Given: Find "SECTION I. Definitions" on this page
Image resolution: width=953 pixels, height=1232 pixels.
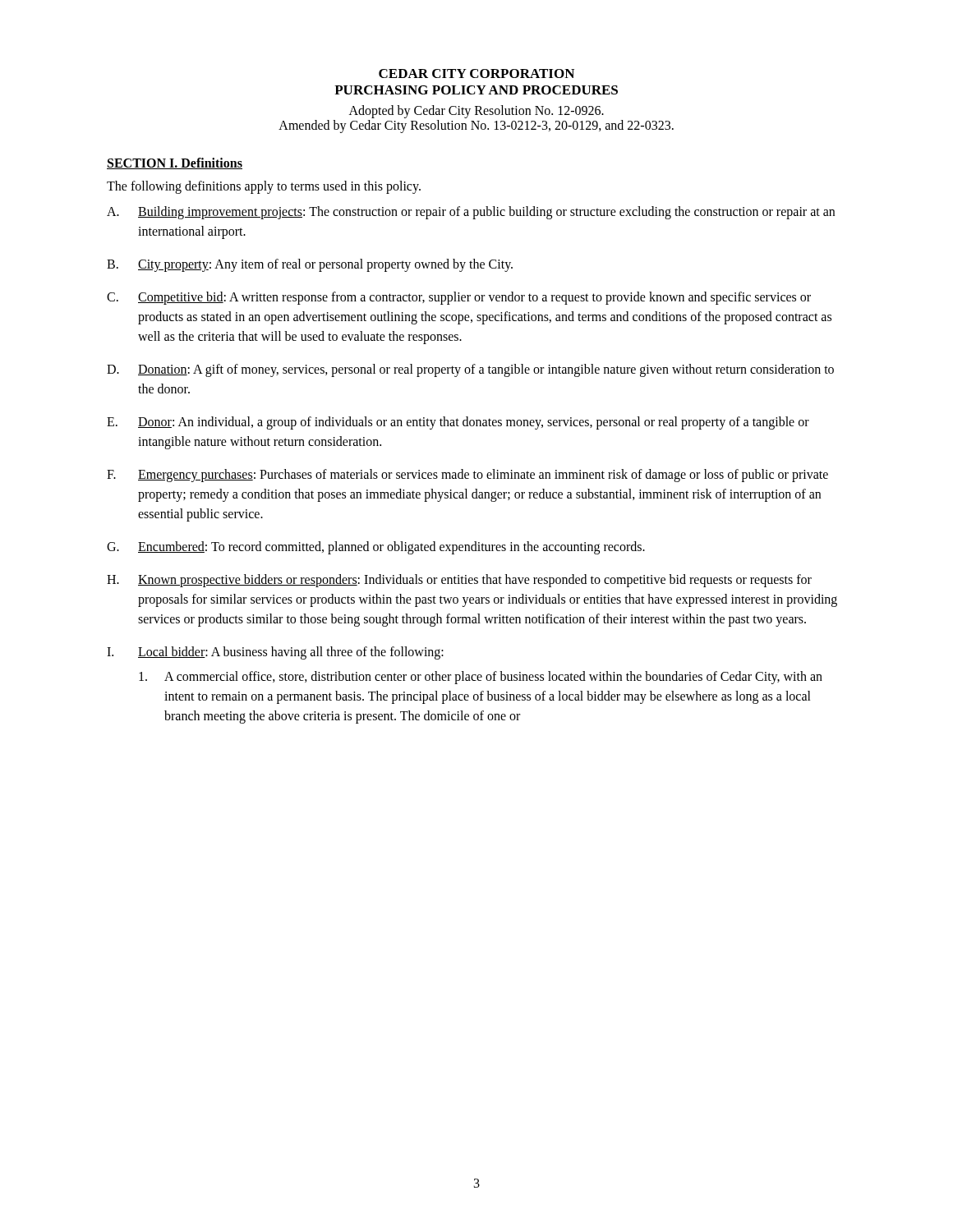Looking at the screenshot, I should pyautogui.click(x=175, y=163).
